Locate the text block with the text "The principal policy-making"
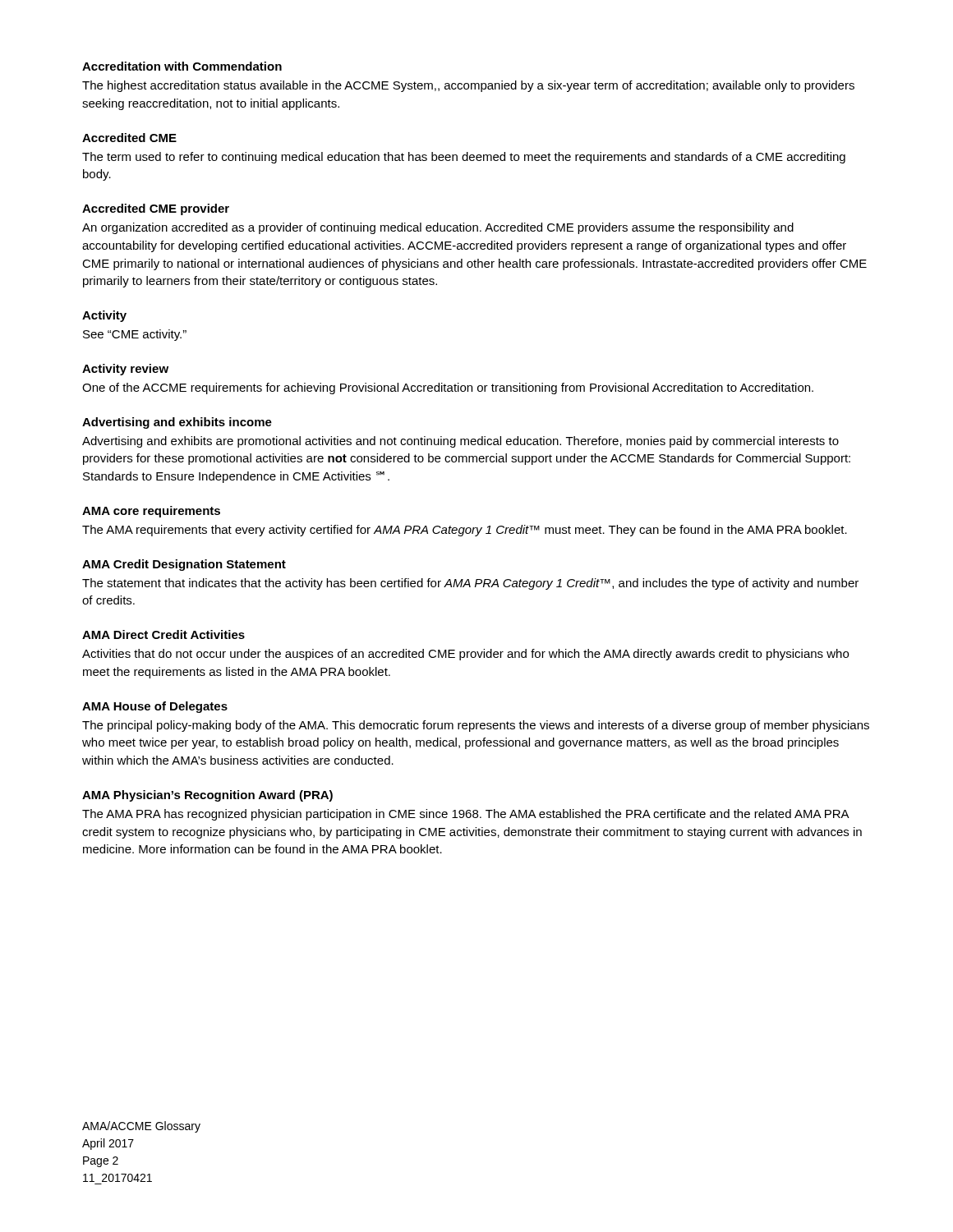Screen dimensions: 1232x953 [x=476, y=743]
